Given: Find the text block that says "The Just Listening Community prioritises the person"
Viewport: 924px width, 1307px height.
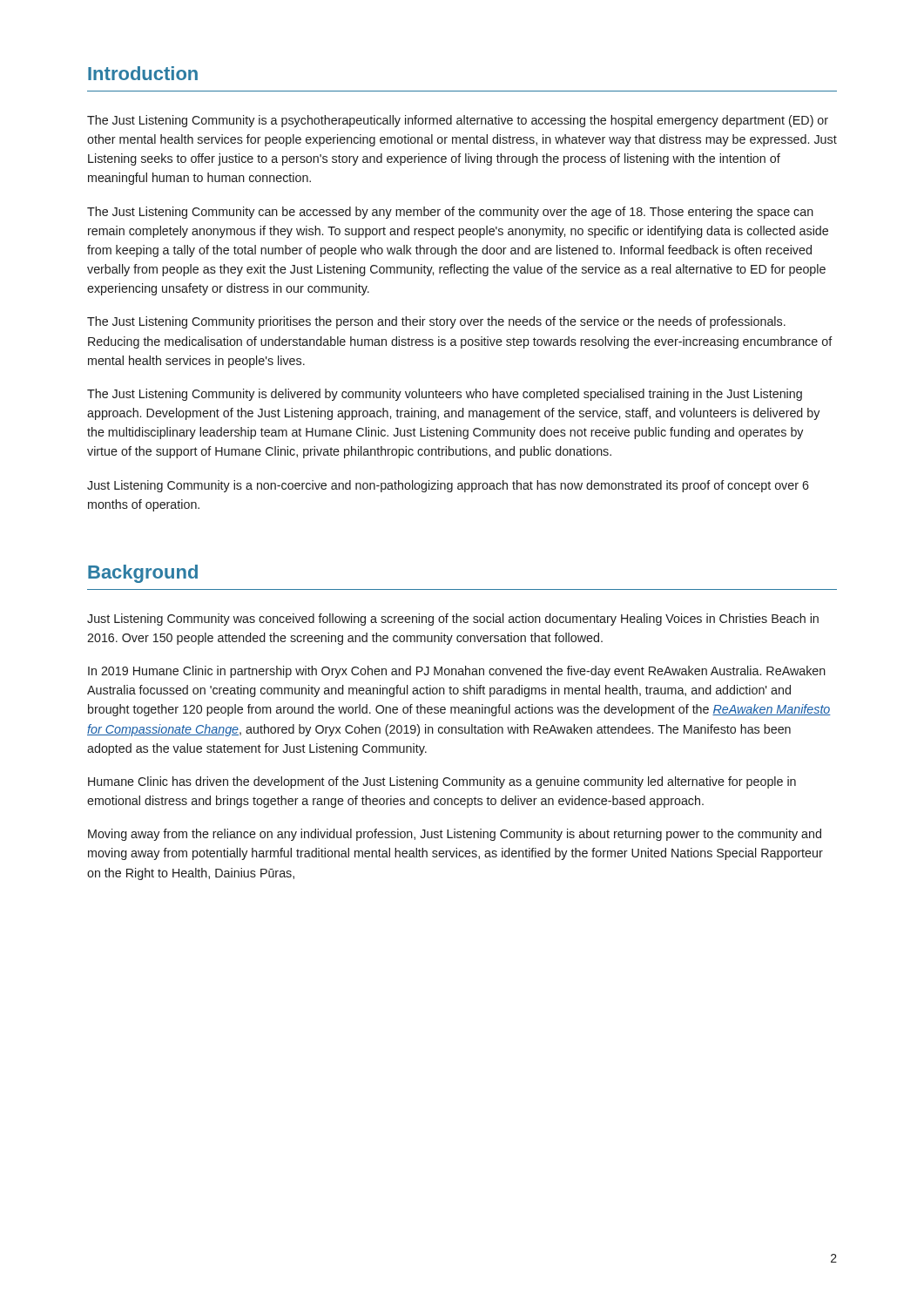Looking at the screenshot, I should [x=459, y=341].
